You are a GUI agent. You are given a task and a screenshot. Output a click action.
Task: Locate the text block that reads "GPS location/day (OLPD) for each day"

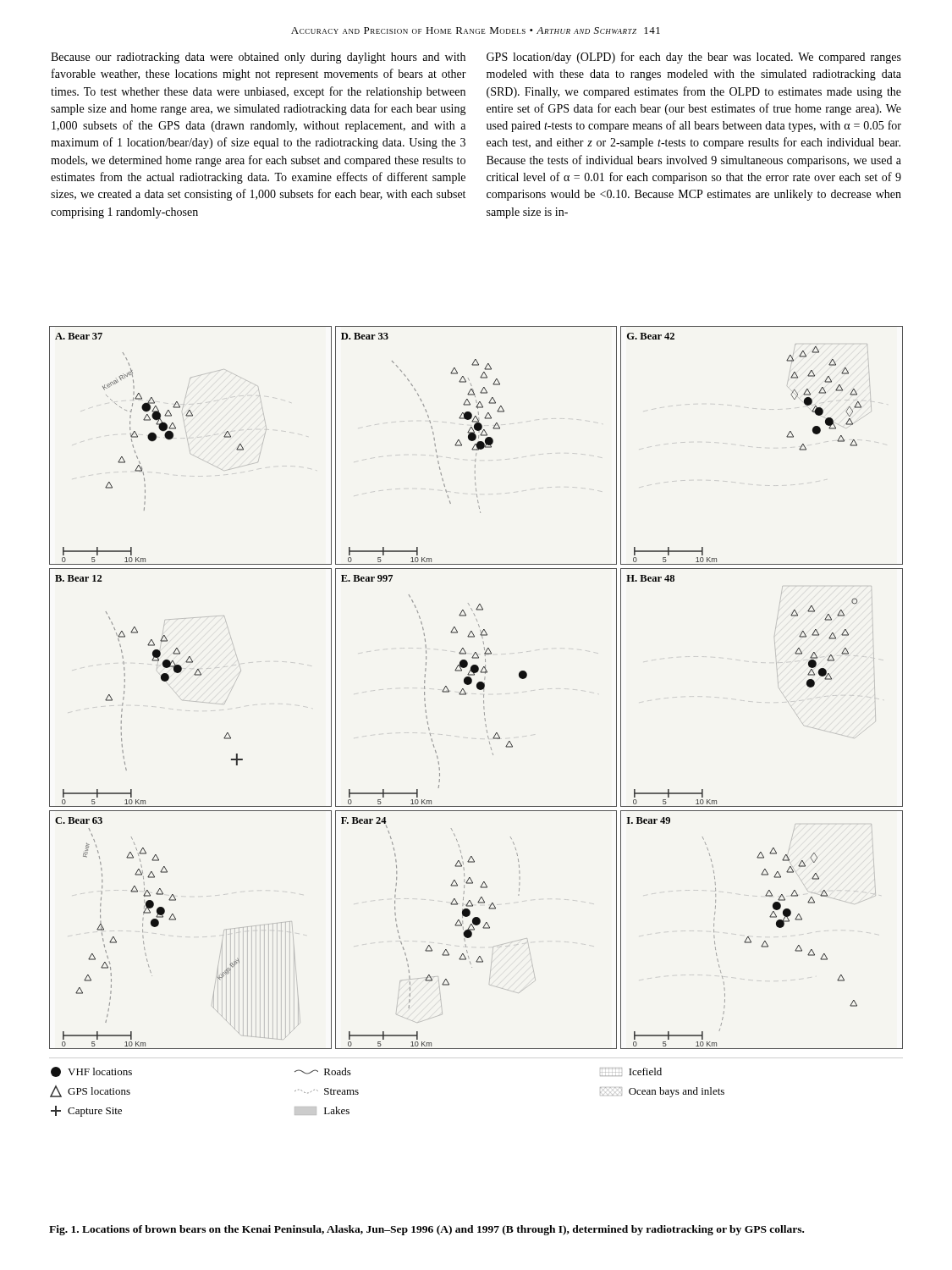tap(694, 134)
